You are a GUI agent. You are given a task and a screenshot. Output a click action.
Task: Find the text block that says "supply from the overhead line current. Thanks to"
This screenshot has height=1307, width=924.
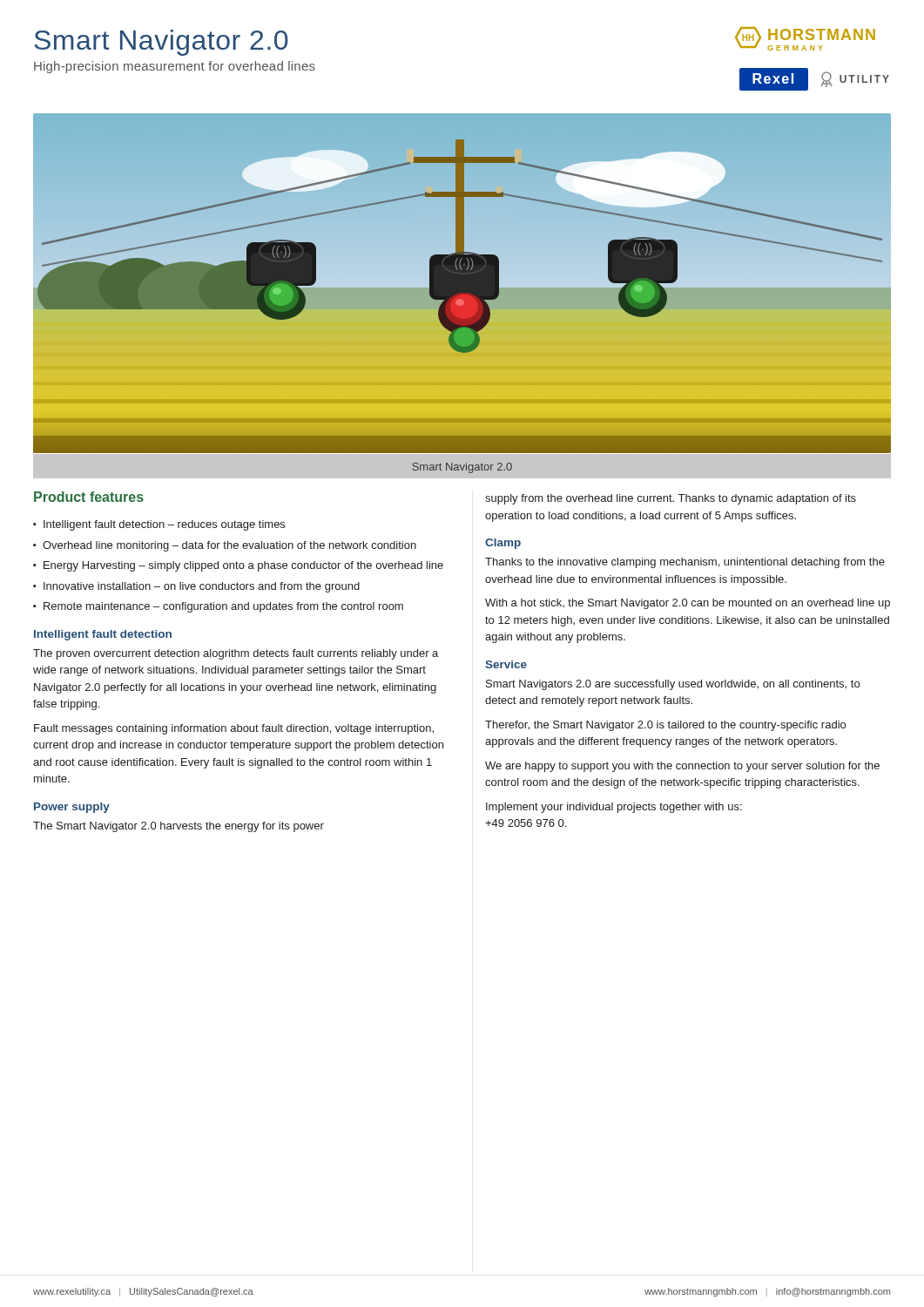click(688, 507)
